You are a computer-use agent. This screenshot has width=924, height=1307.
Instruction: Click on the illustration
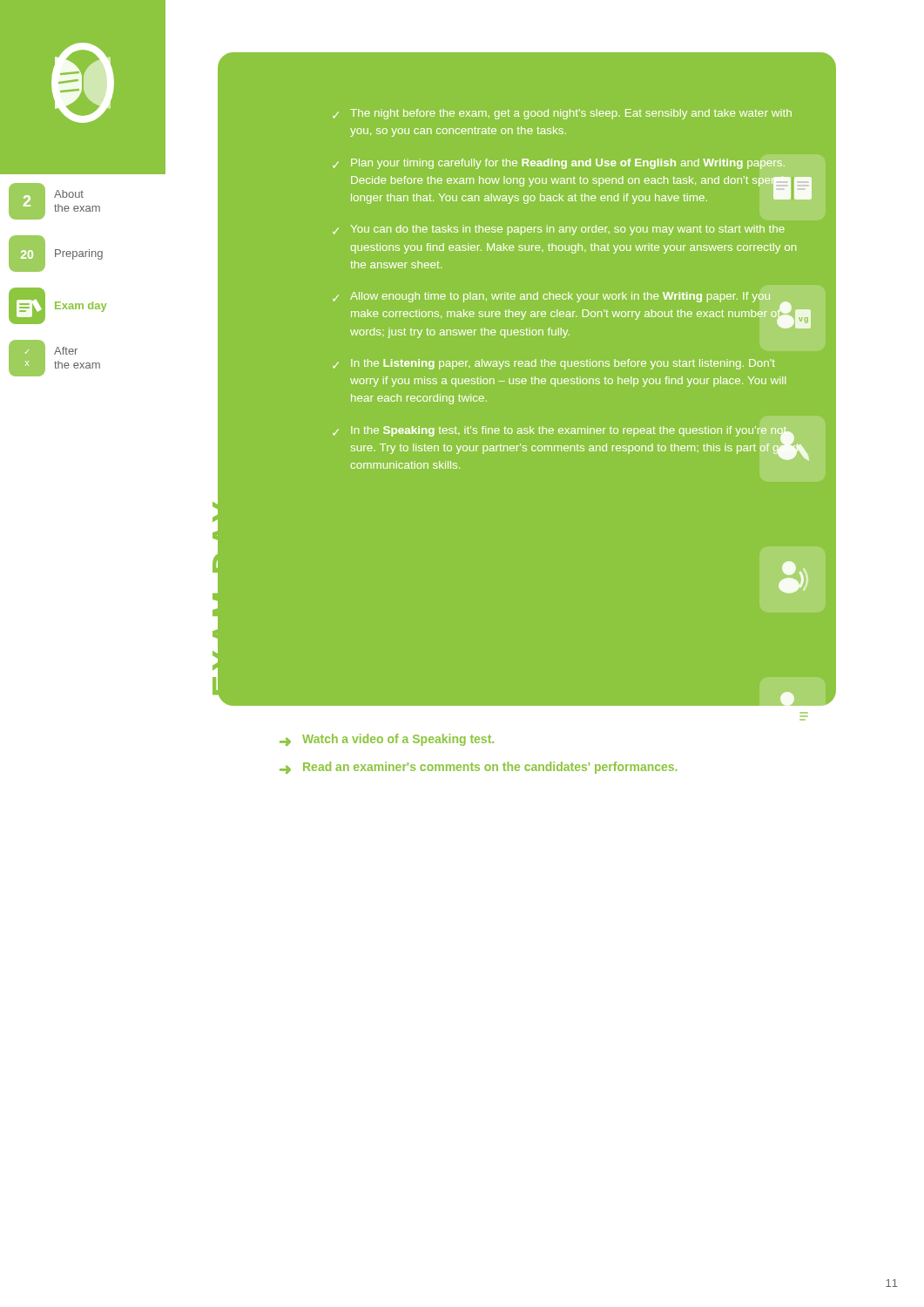click(83, 654)
